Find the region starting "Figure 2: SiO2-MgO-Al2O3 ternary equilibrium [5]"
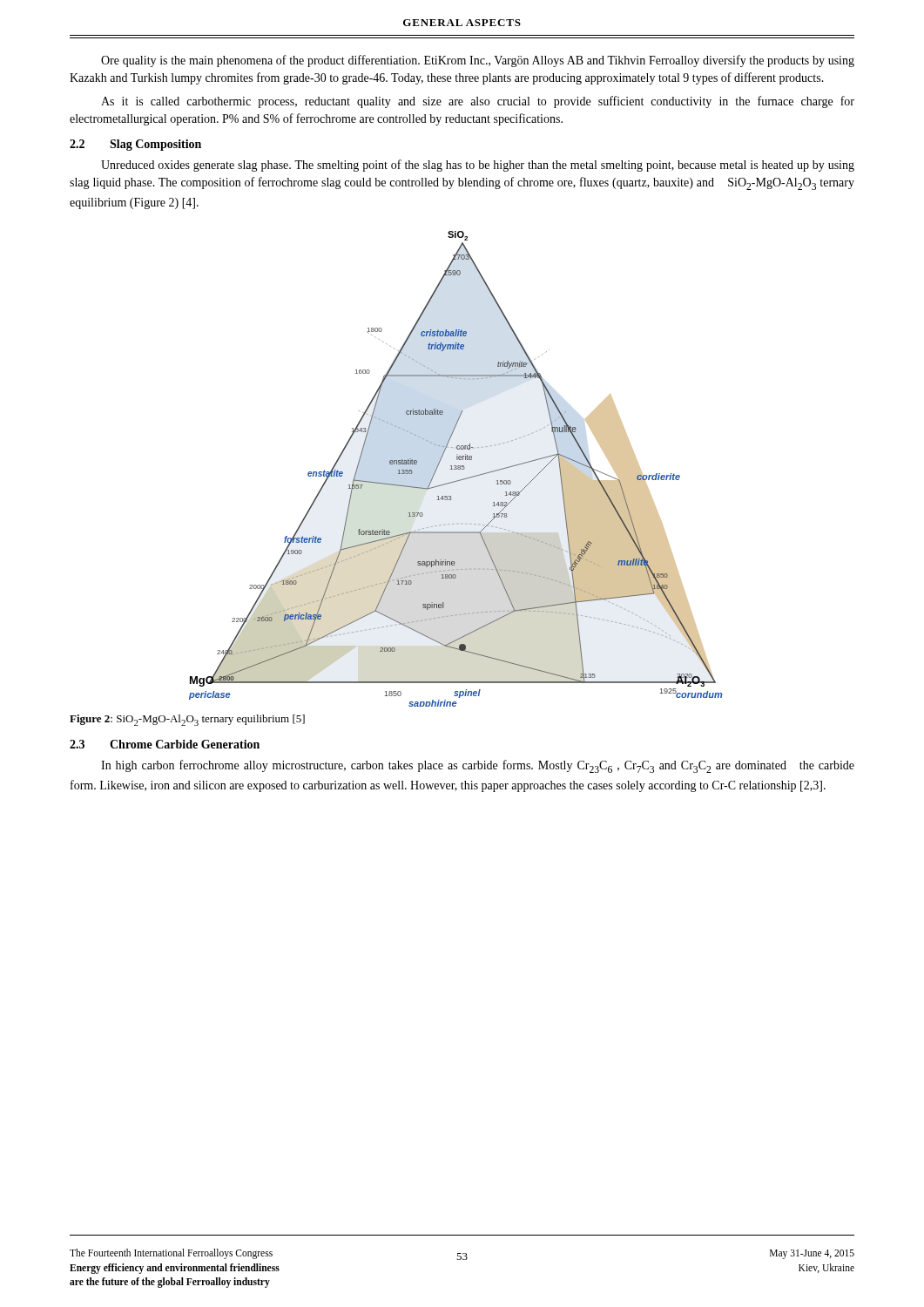The width and height of the screenshot is (924, 1307). [187, 720]
